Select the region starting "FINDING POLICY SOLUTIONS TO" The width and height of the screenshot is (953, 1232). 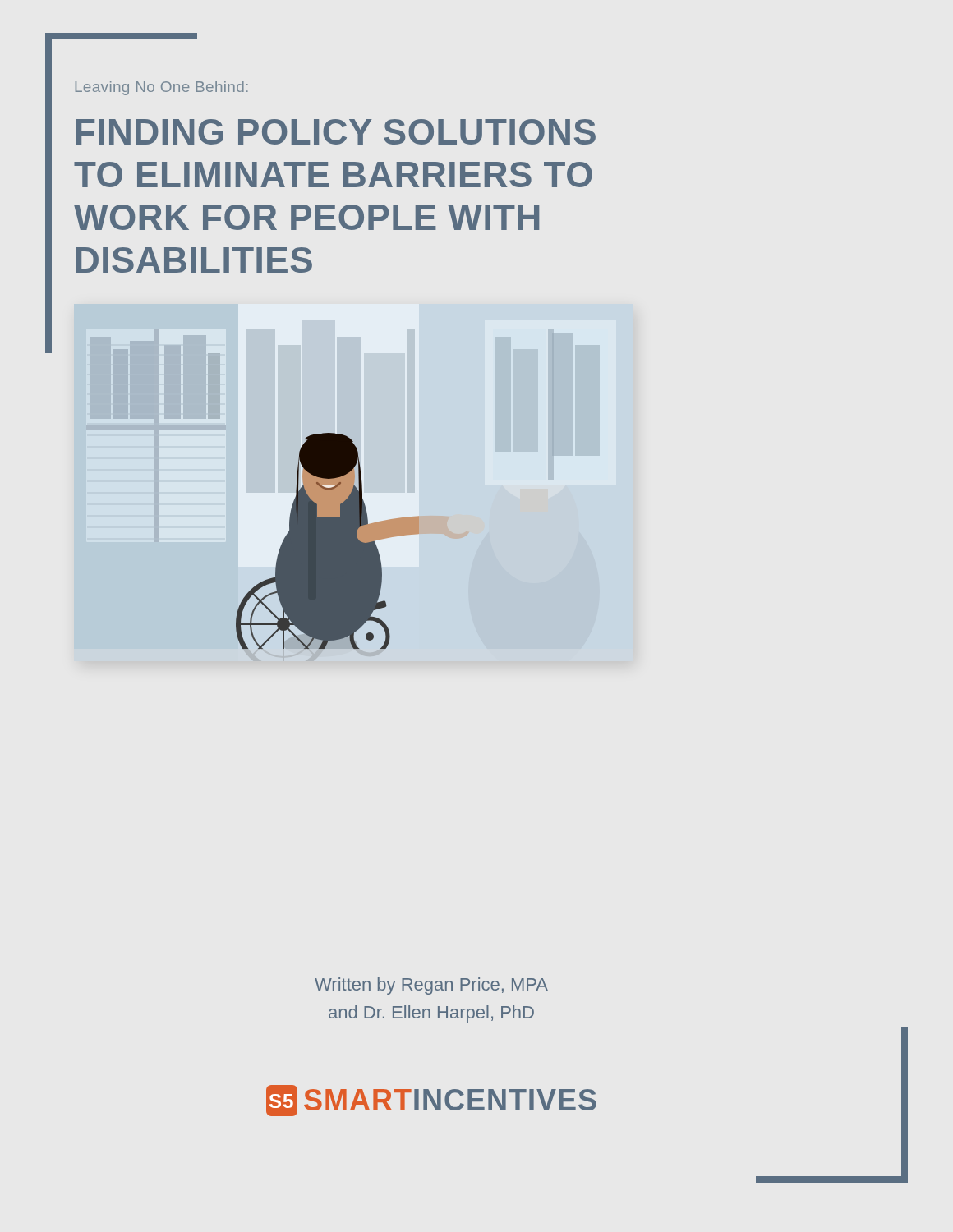click(336, 196)
